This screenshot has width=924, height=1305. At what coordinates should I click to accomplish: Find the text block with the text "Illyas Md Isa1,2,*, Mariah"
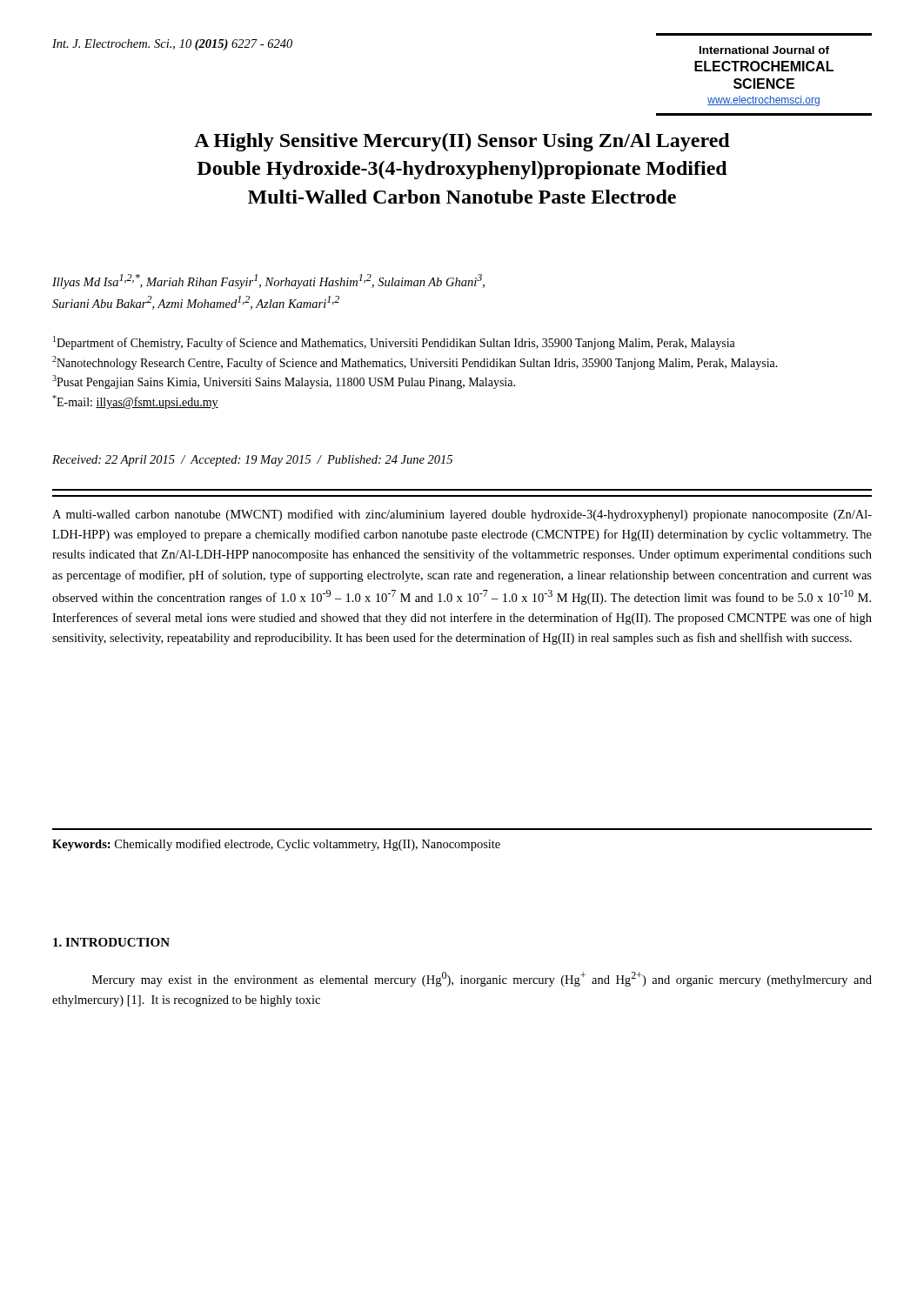pos(269,291)
